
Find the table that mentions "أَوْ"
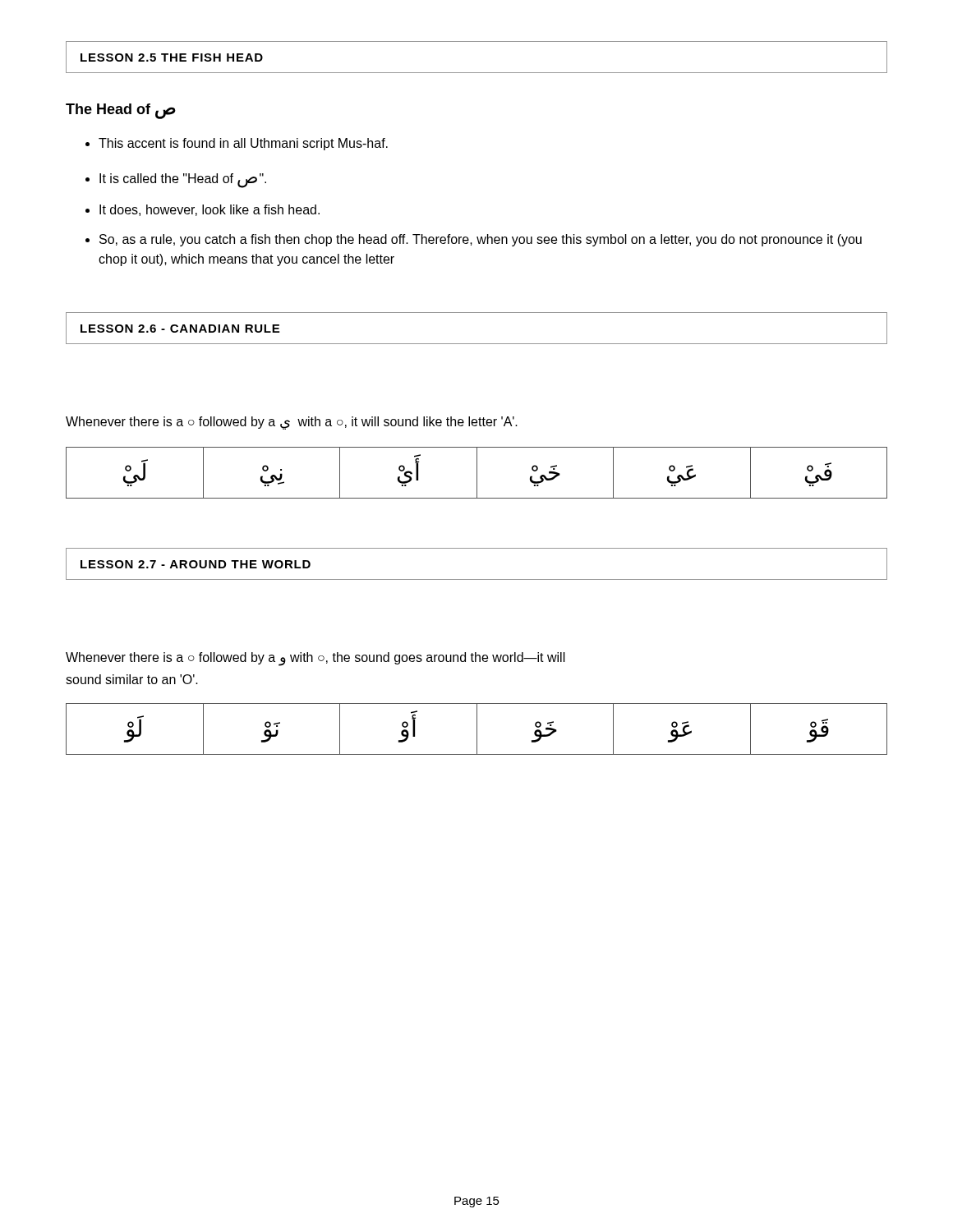point(476,729)
